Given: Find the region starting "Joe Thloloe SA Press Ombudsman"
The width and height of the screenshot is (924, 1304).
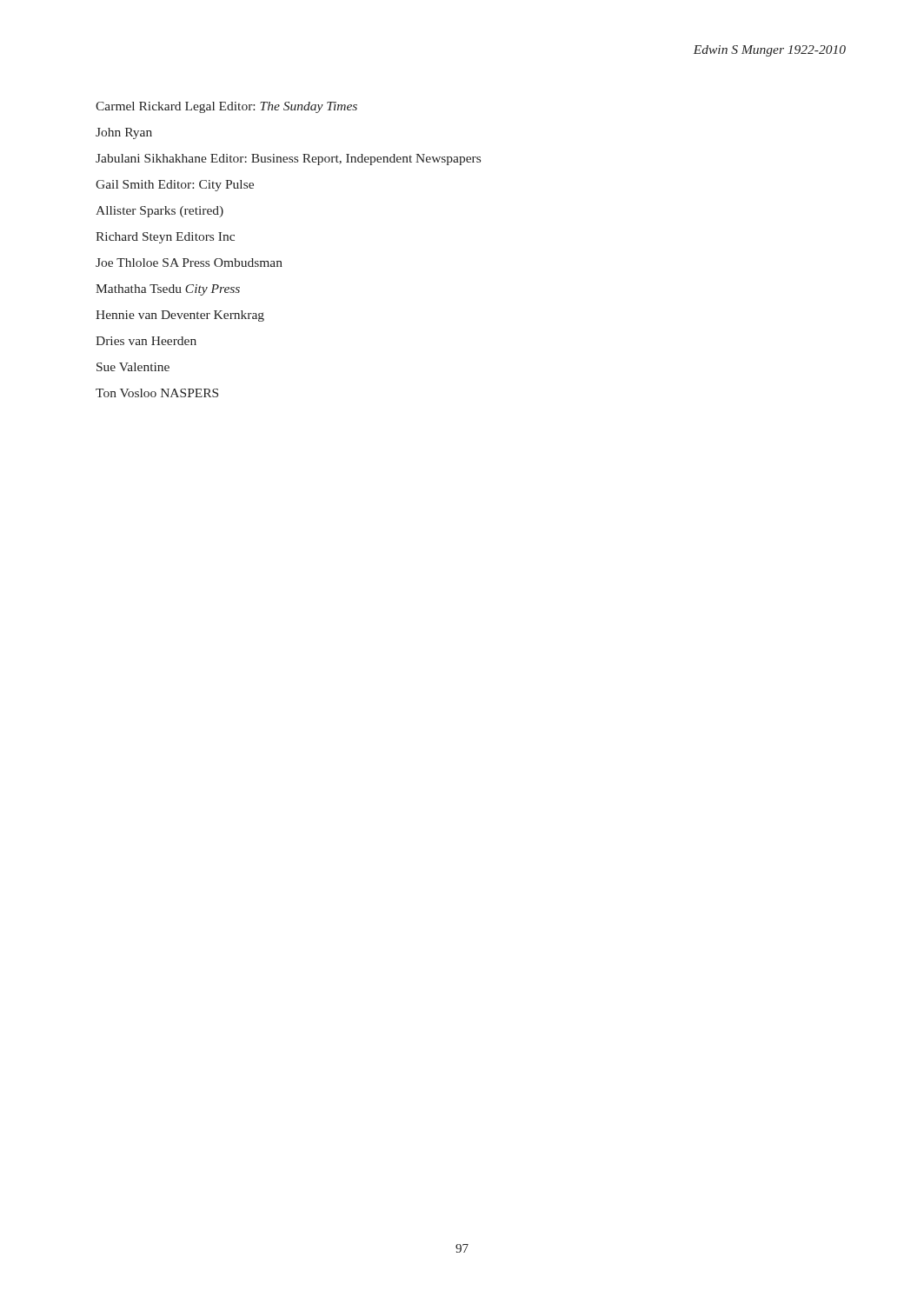Looking at the screenshot, I should pyautogui.click(x=189, y=262).
